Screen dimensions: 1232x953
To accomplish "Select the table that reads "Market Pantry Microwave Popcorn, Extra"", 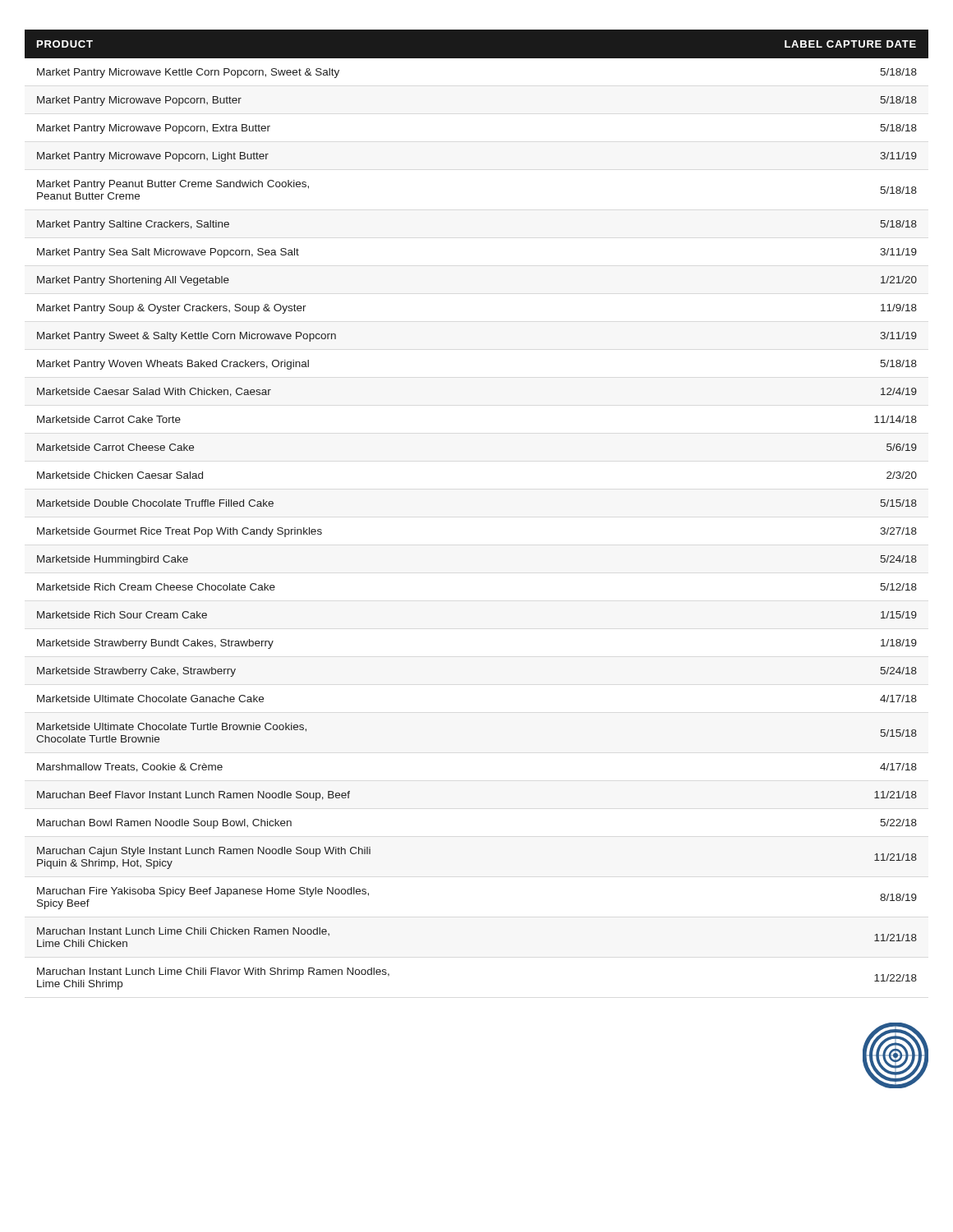I will tap(476, 514).
